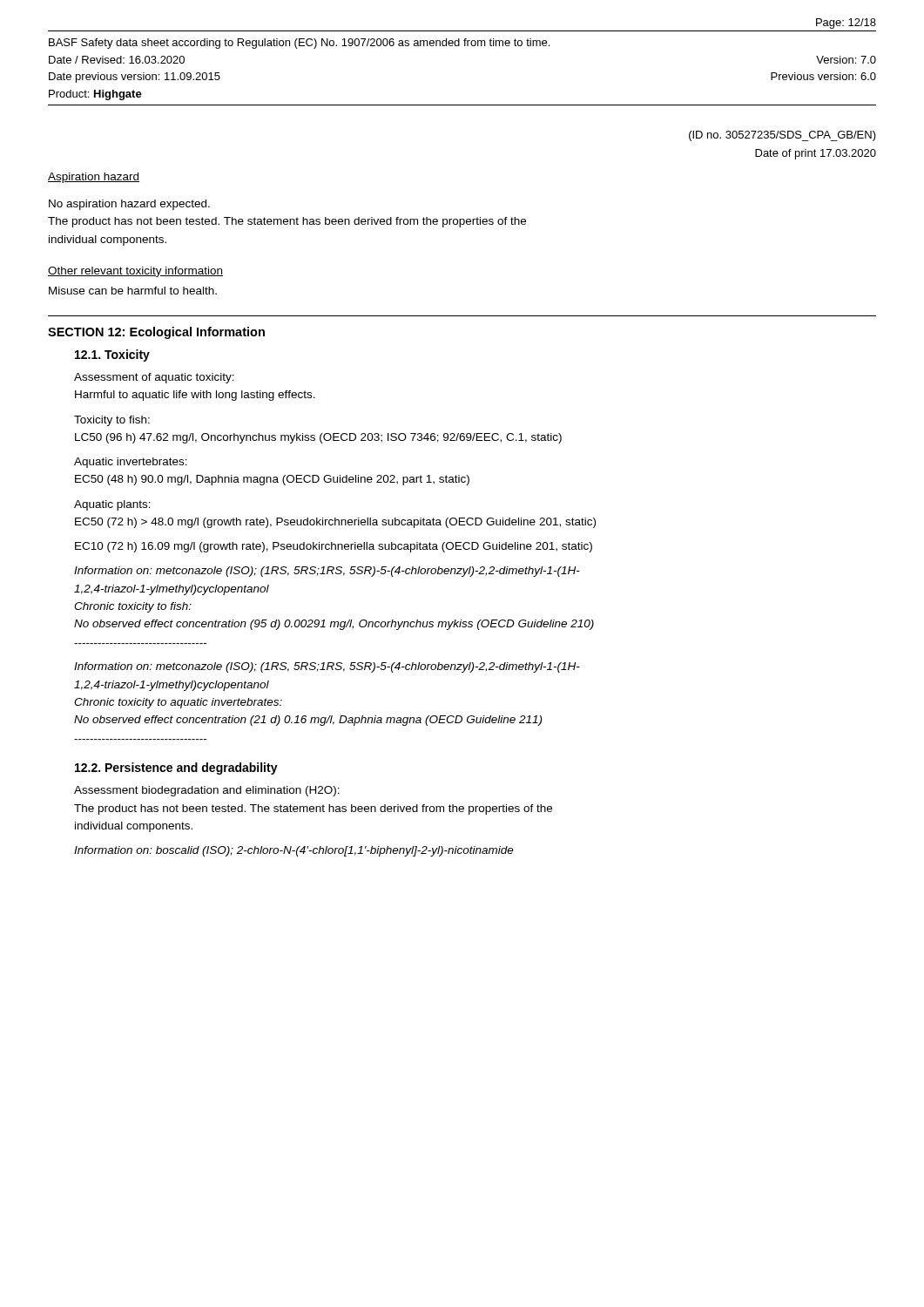Click on the region starting "Other relevant toxicity"
924x1307 pixels.
[135, 270]
